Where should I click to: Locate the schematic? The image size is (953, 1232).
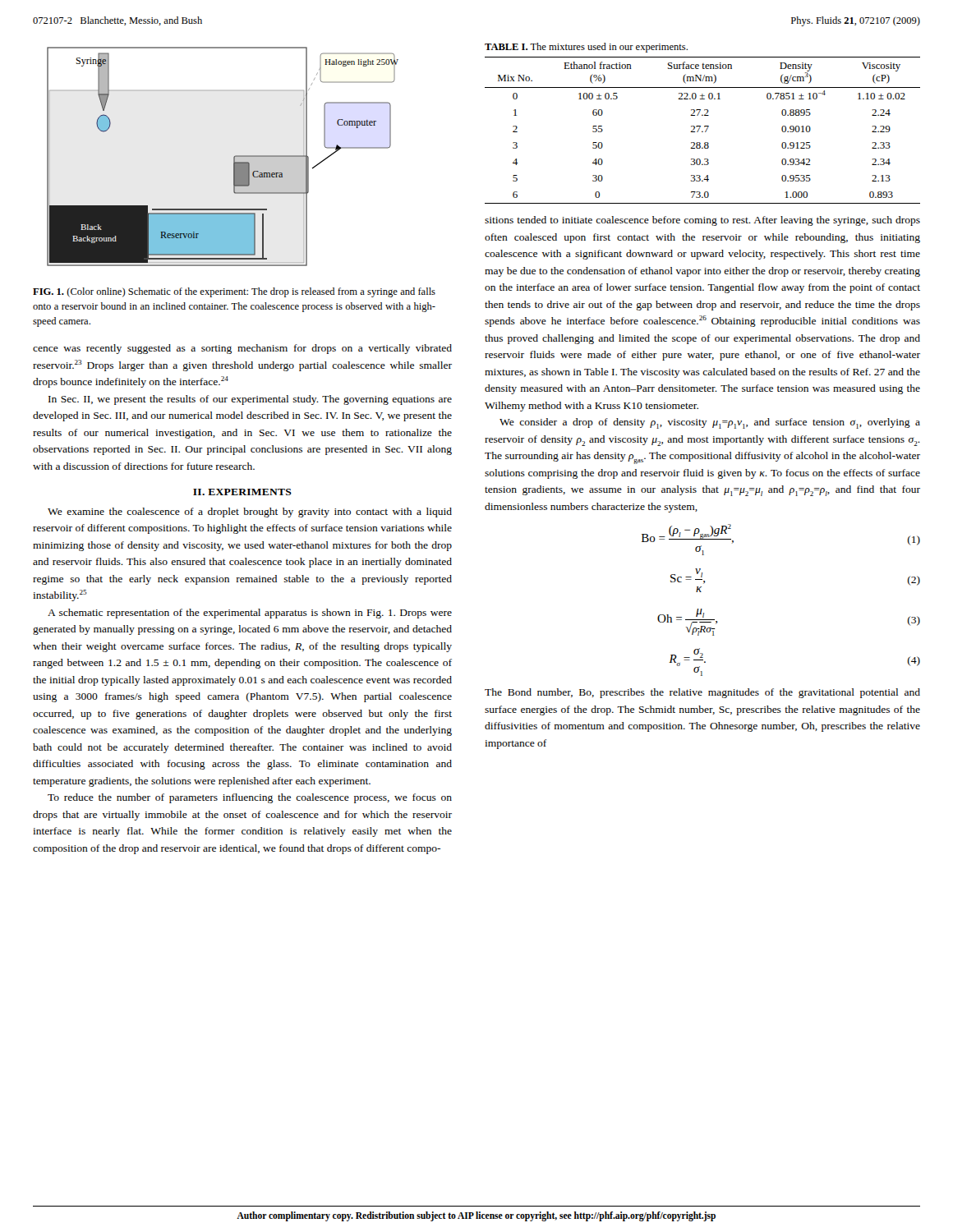[x=234, y=160]
